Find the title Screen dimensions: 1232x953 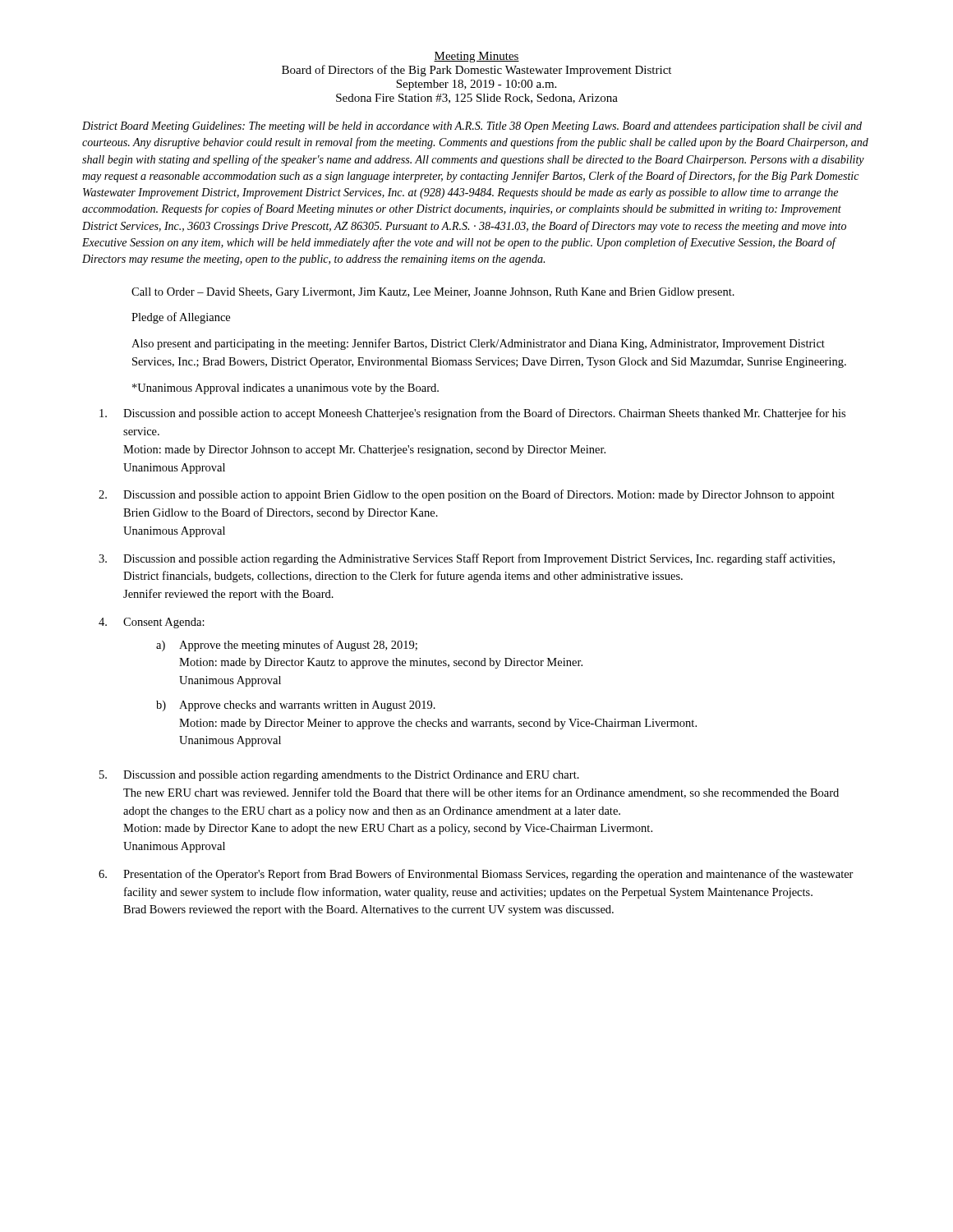[476, 77]
